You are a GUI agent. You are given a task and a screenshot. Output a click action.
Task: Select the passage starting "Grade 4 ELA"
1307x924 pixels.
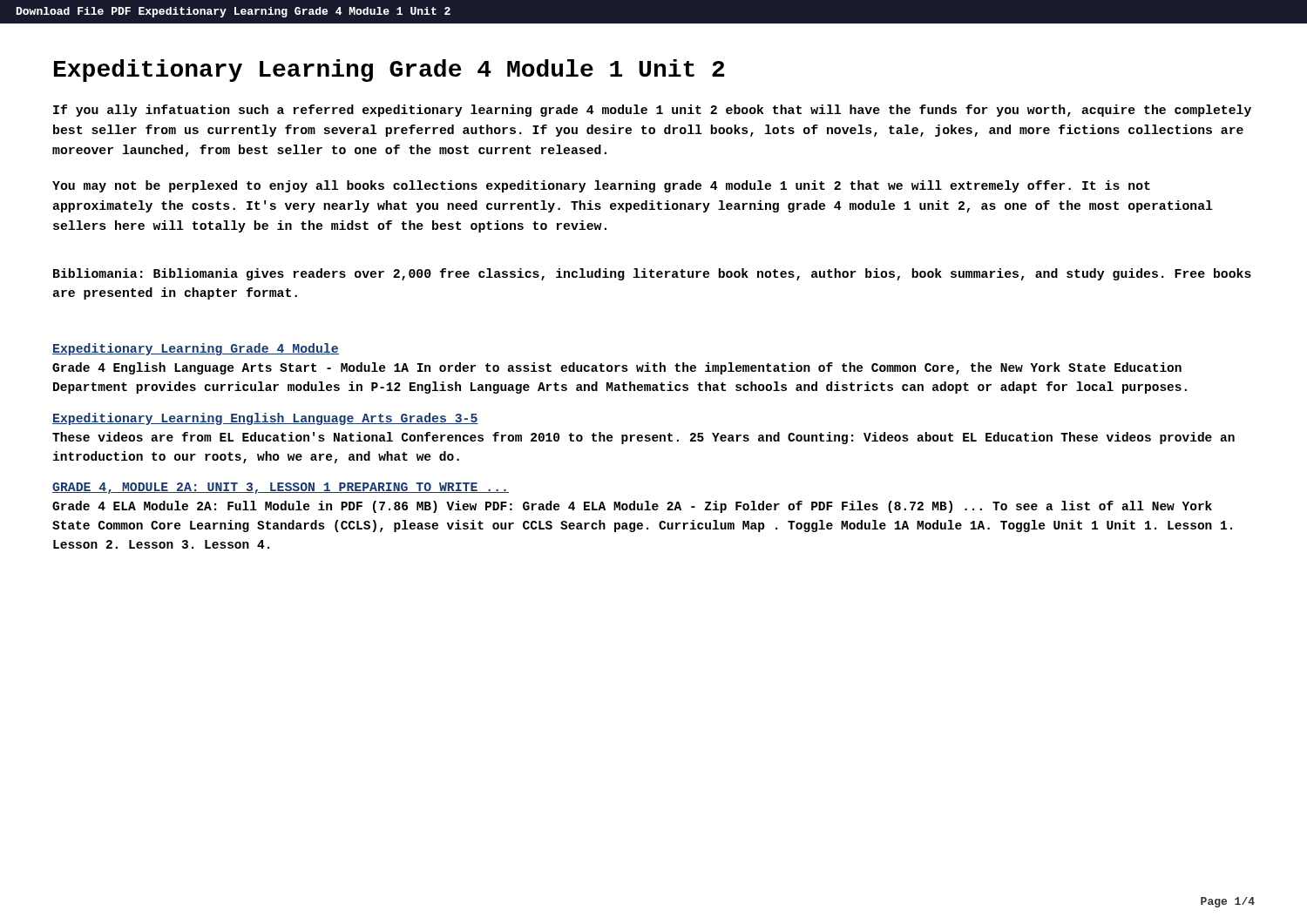coord(644,526)
